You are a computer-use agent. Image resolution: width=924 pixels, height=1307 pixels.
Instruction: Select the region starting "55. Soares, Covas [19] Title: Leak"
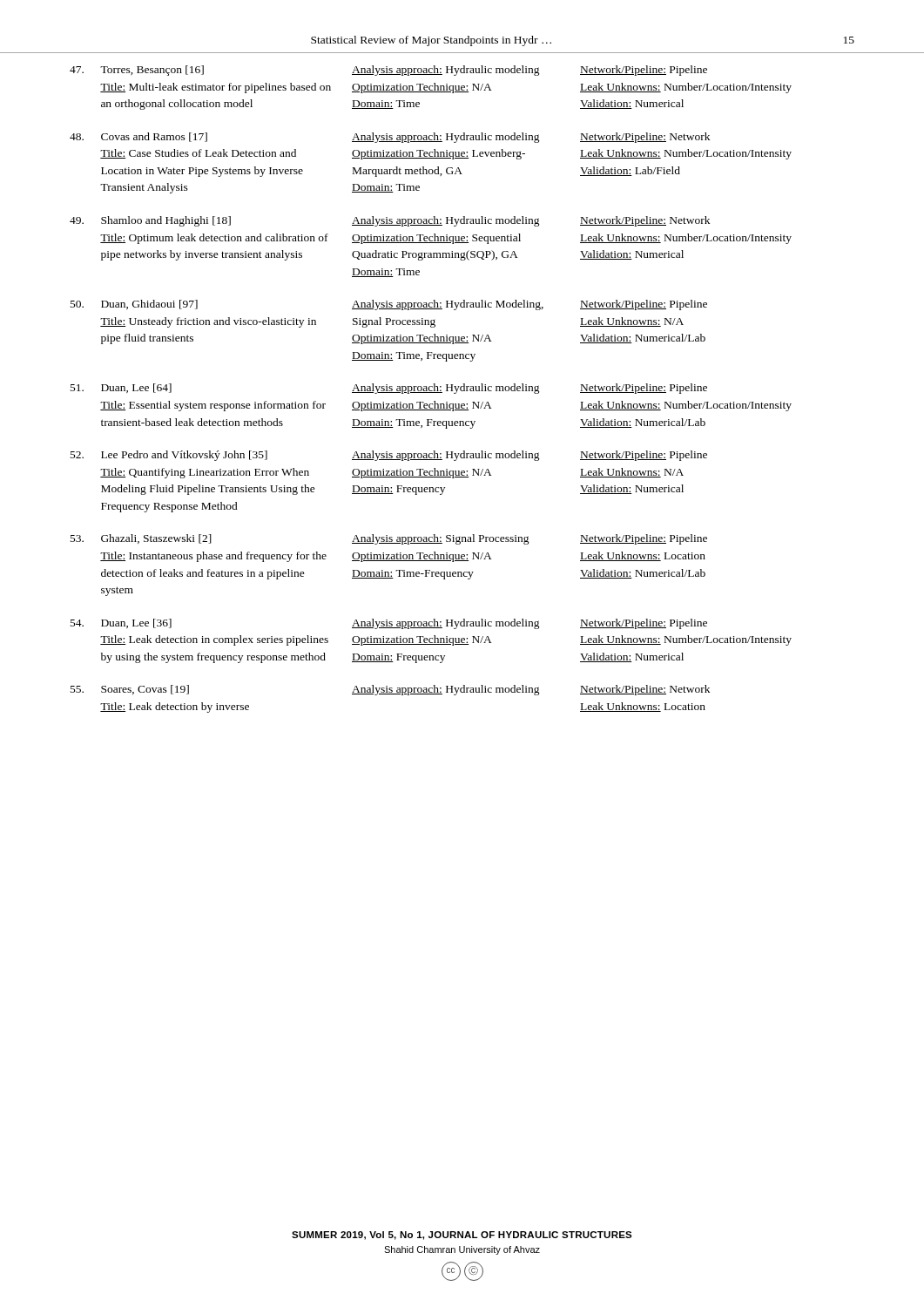coord(471,698)
